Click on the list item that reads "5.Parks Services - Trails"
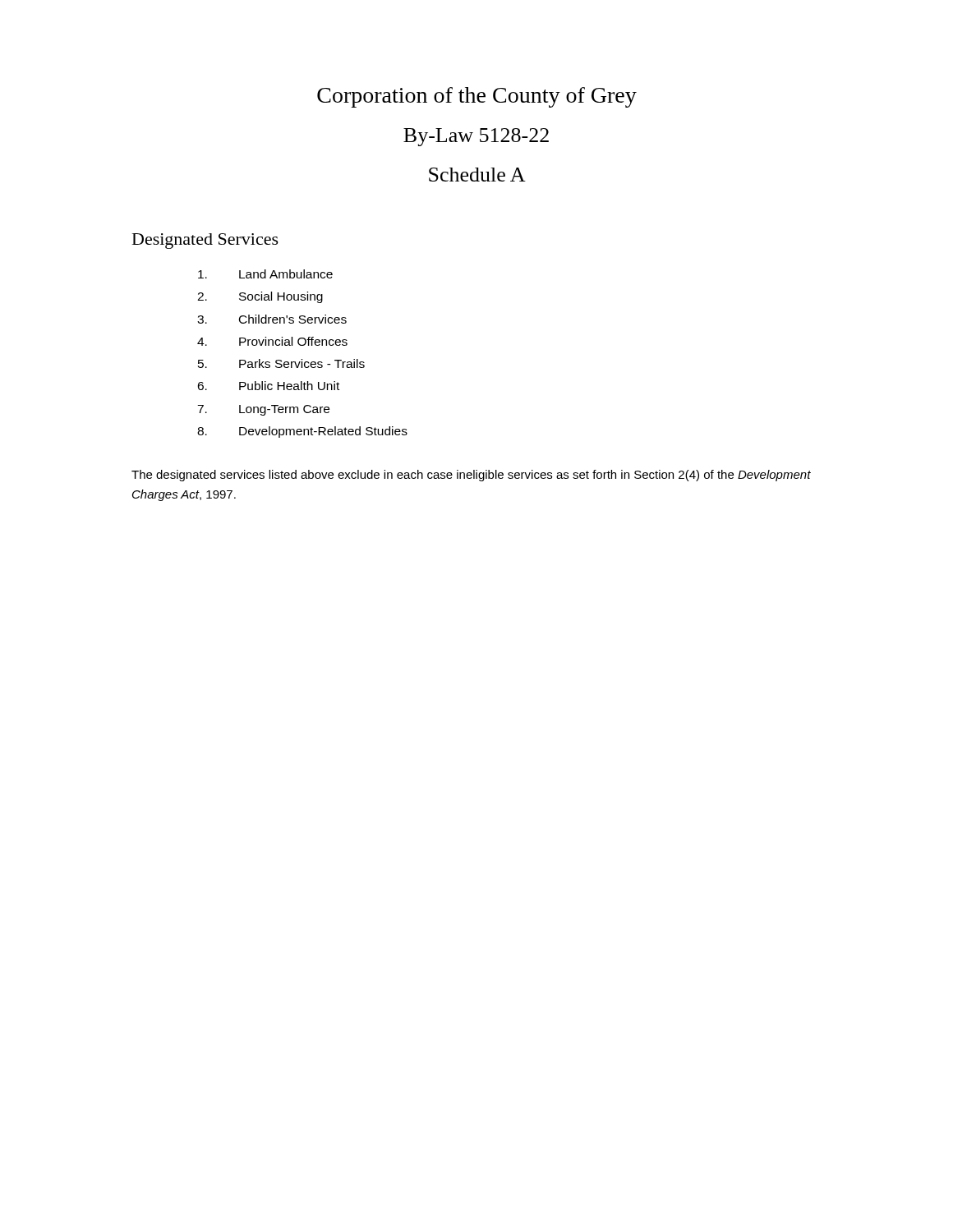 pos(281,363)
